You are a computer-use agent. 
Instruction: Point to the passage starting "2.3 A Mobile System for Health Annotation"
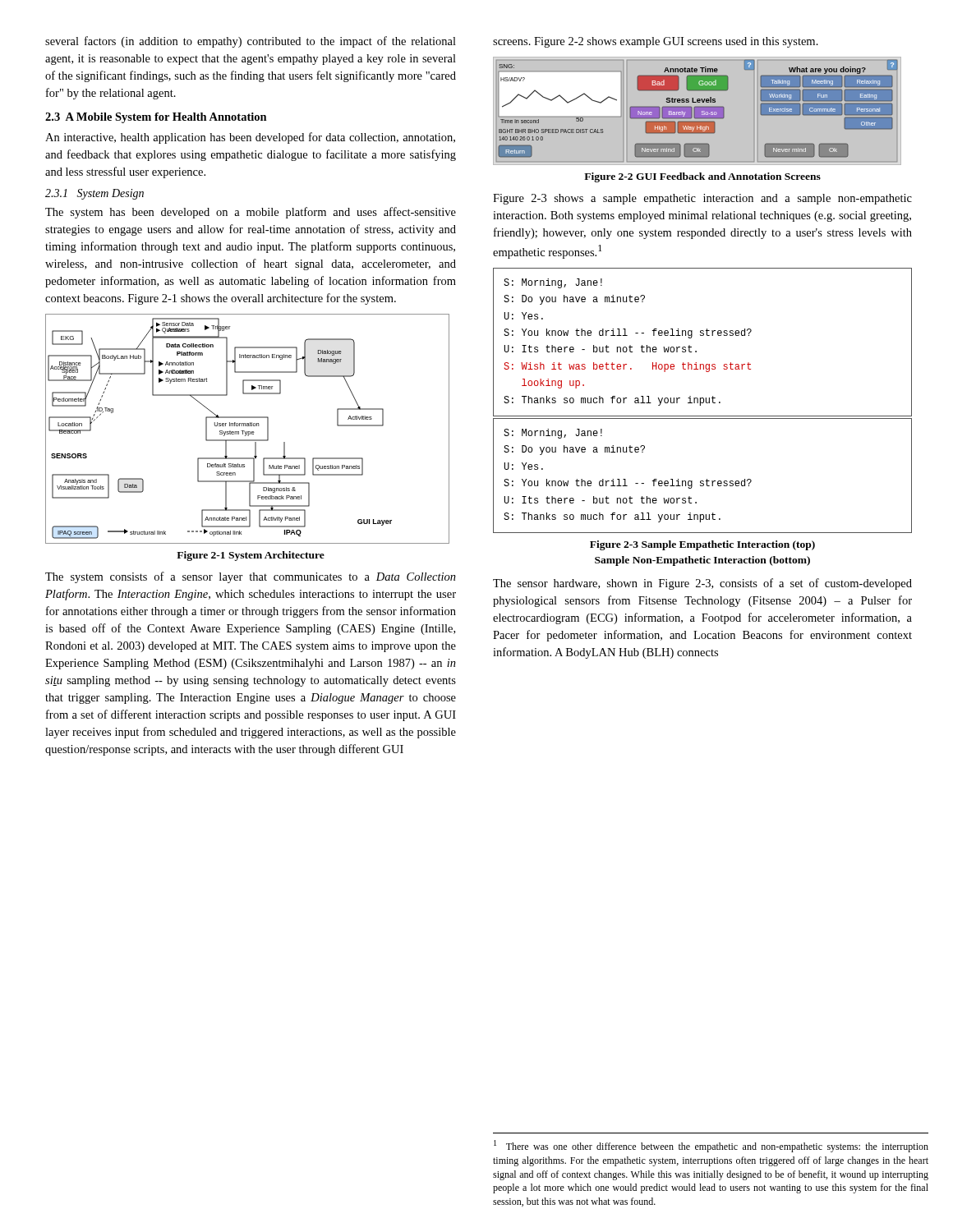[156, 117]
